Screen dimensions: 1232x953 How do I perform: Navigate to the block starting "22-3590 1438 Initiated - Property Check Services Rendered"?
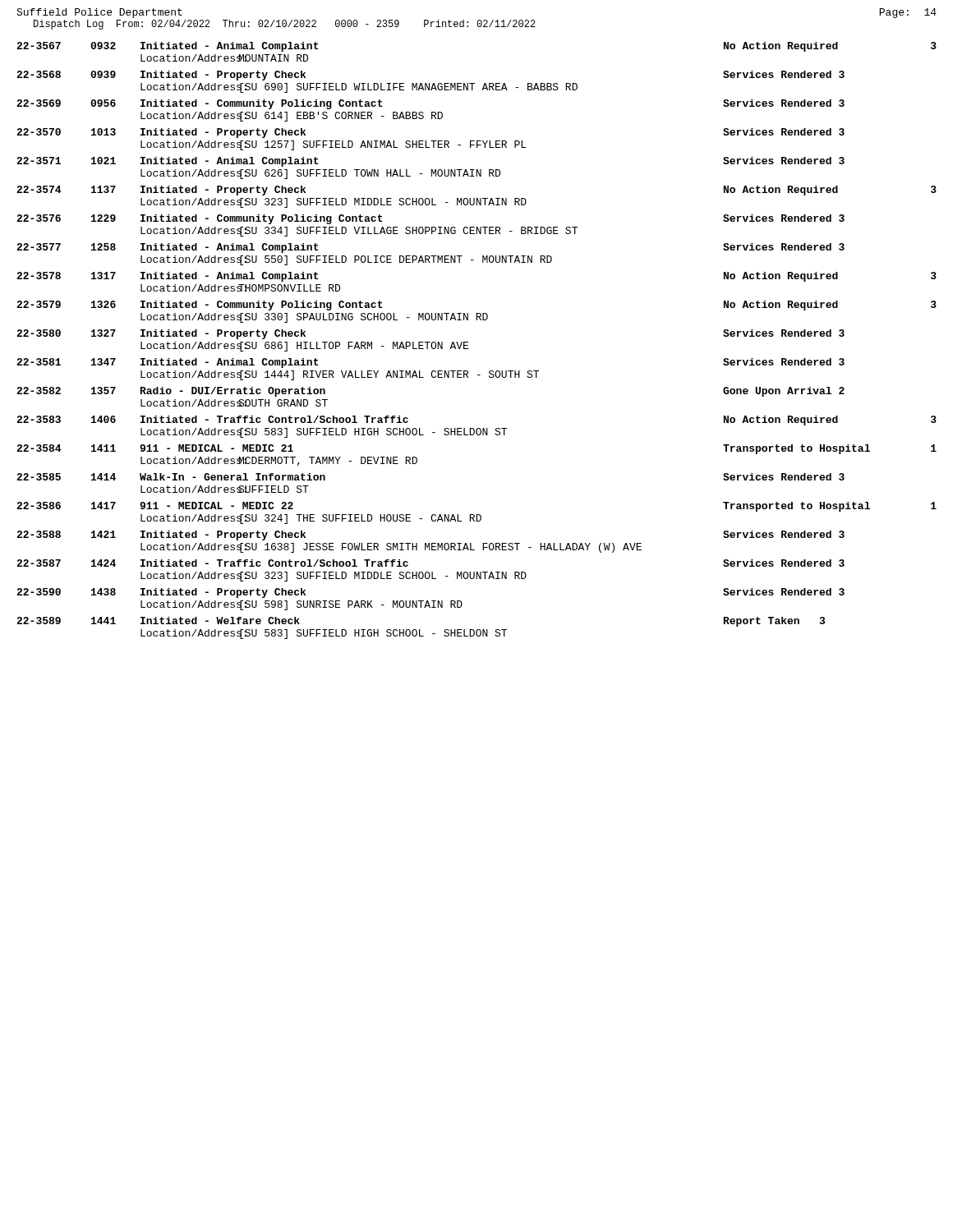coord(430,599)
